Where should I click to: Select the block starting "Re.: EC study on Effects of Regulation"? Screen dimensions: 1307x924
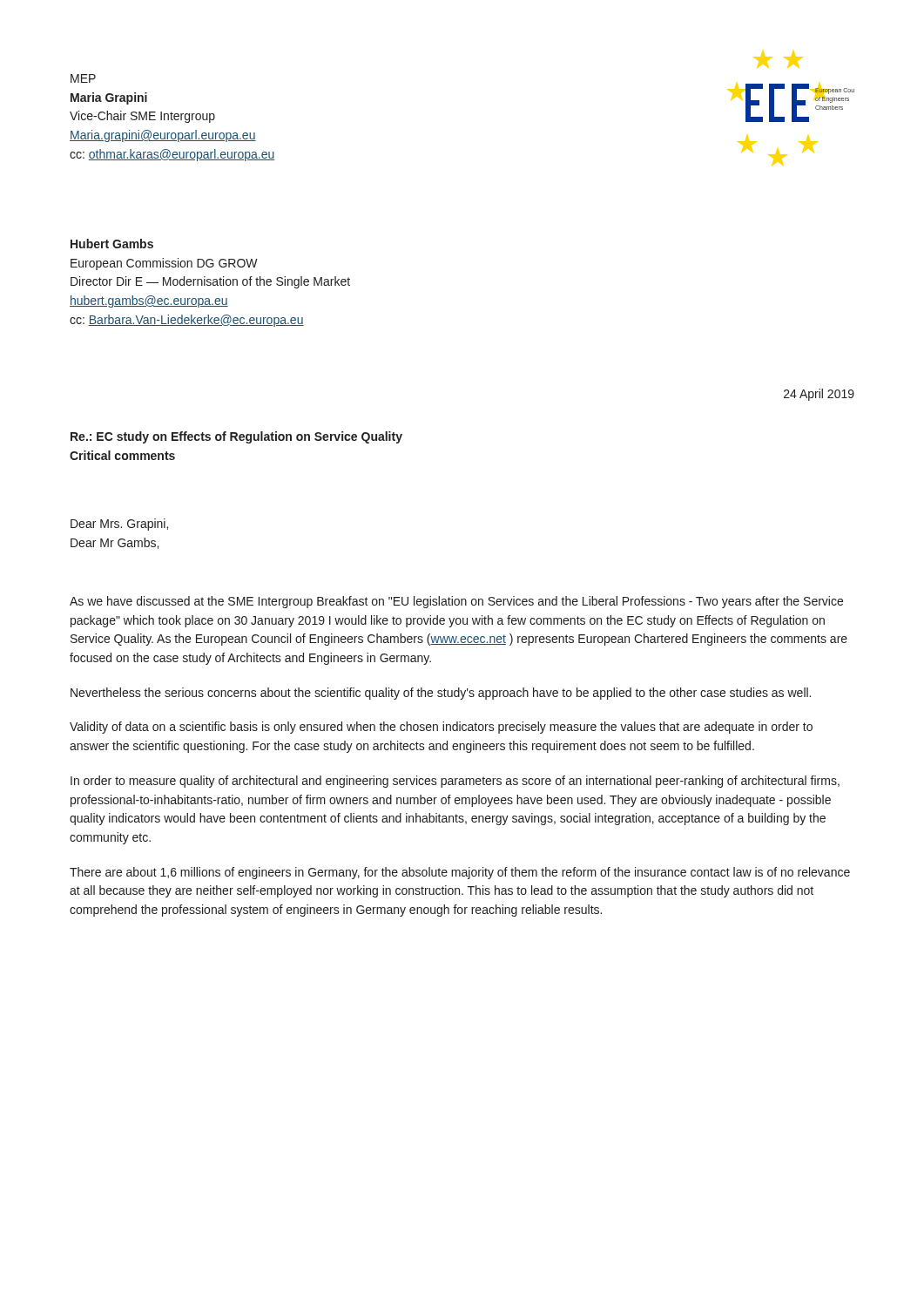[x=236, y=446]
